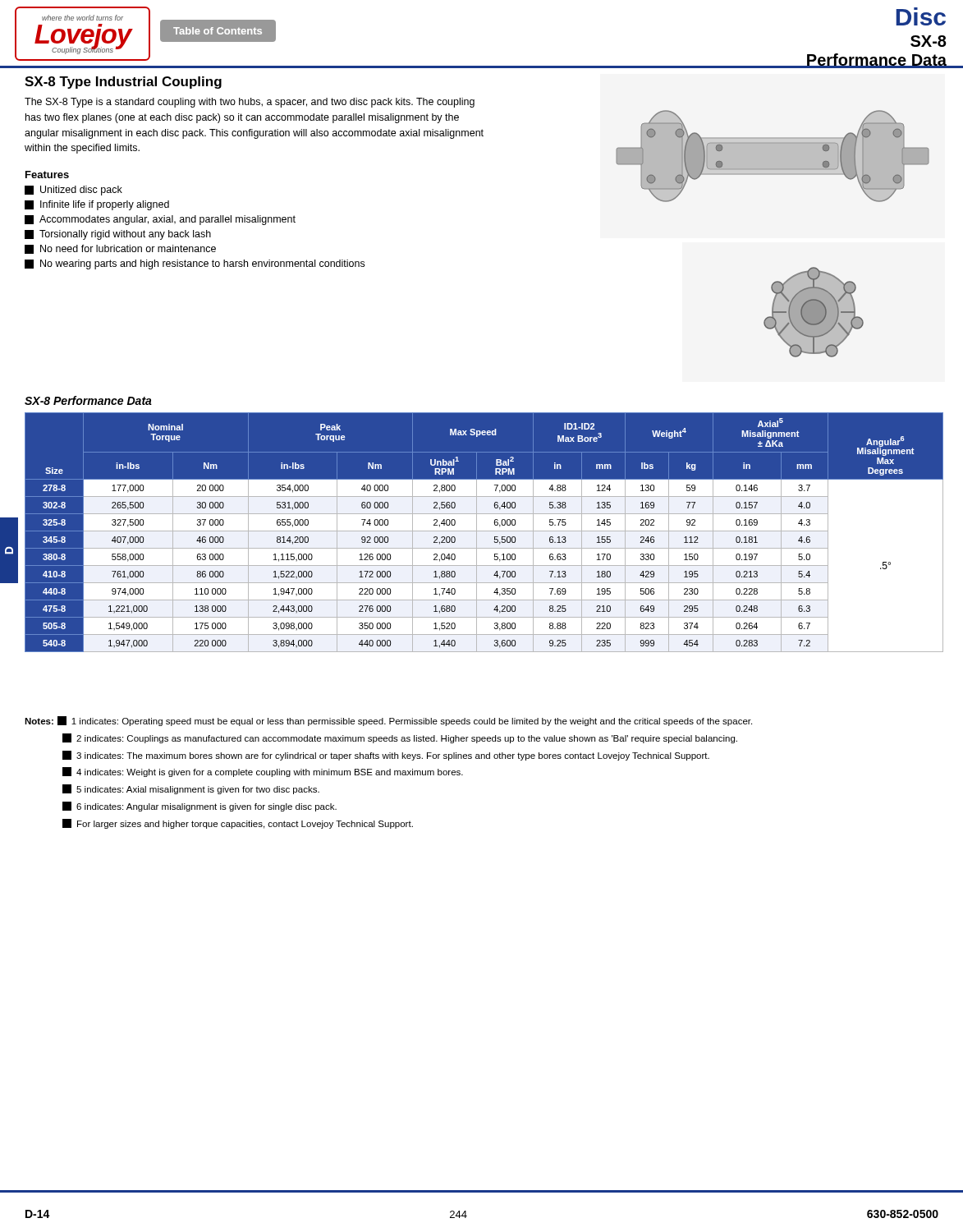Find the element starting "The SX-8 Type is"

254,125
